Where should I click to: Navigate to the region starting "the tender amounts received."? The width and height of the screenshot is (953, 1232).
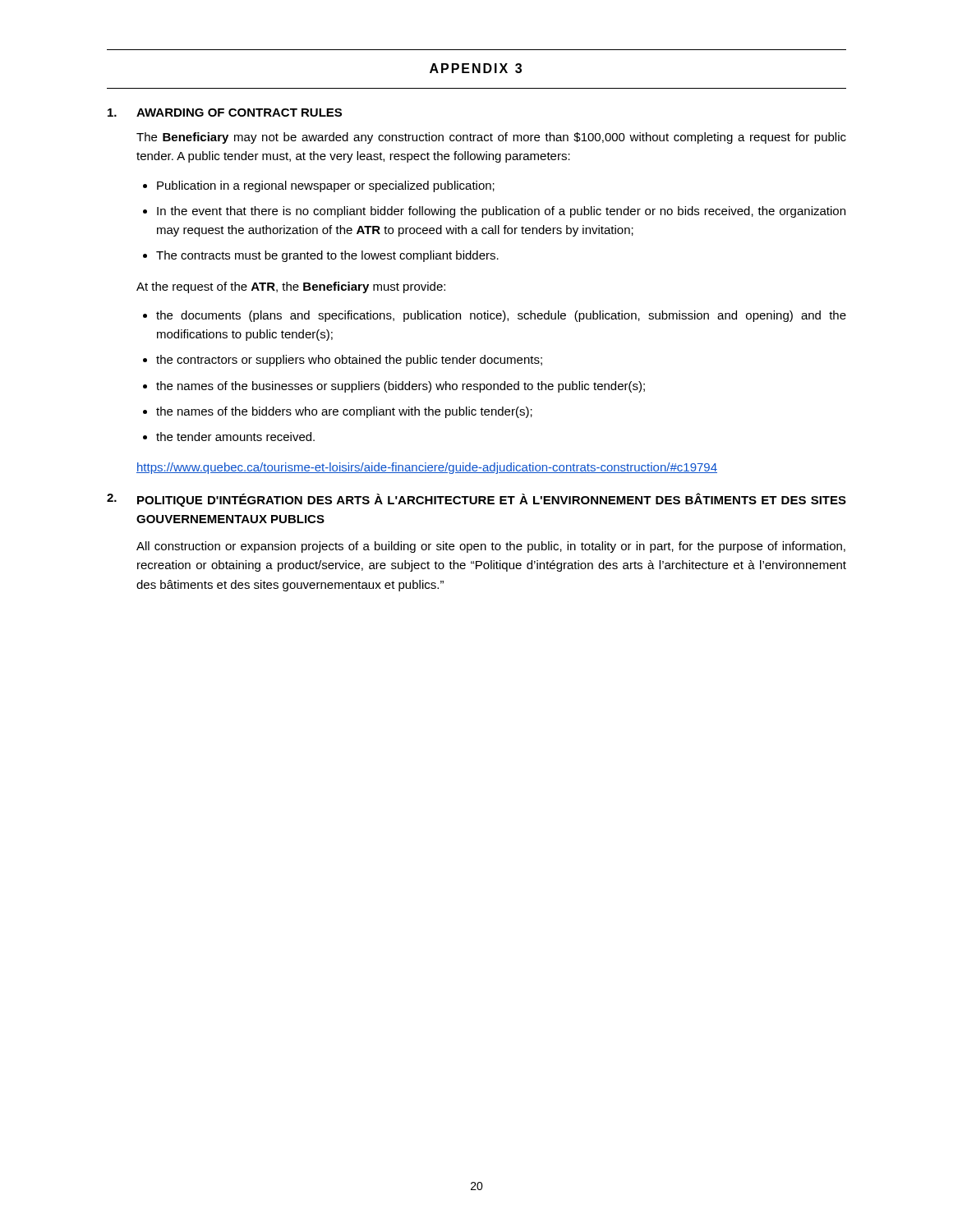pos(235,437)
